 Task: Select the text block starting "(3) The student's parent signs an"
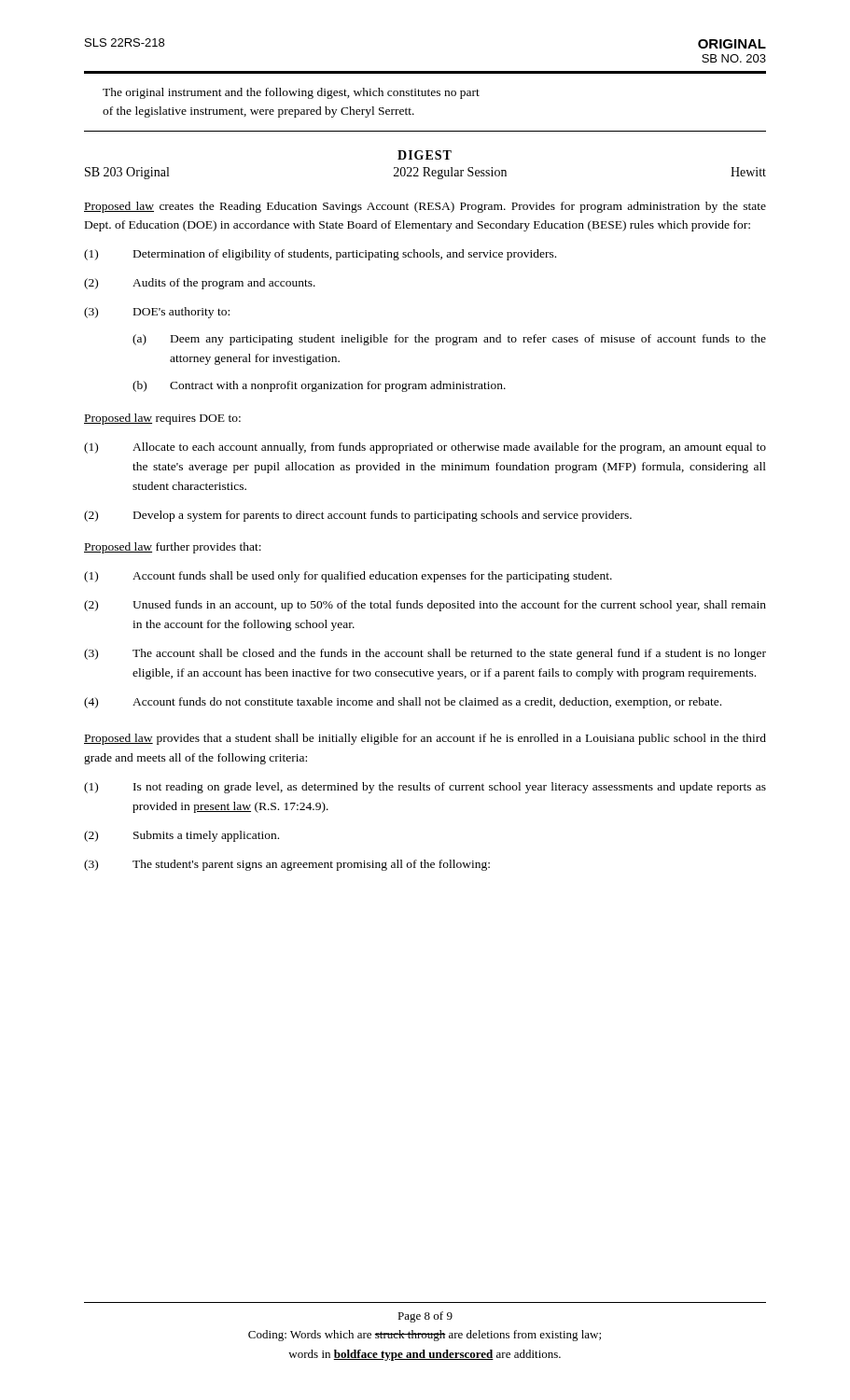point(425,864)
